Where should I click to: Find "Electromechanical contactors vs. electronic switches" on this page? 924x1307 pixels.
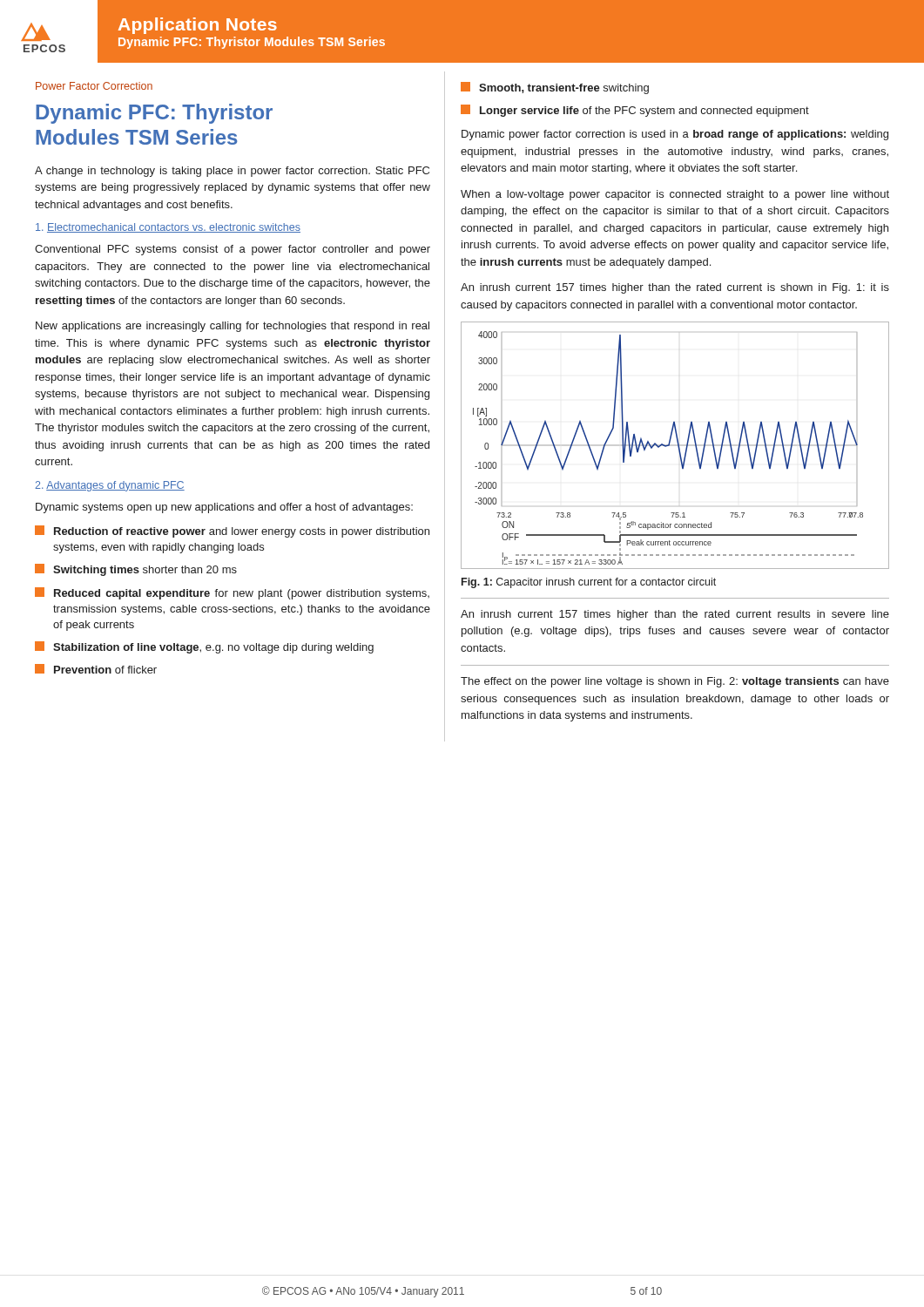click(168, 227)
